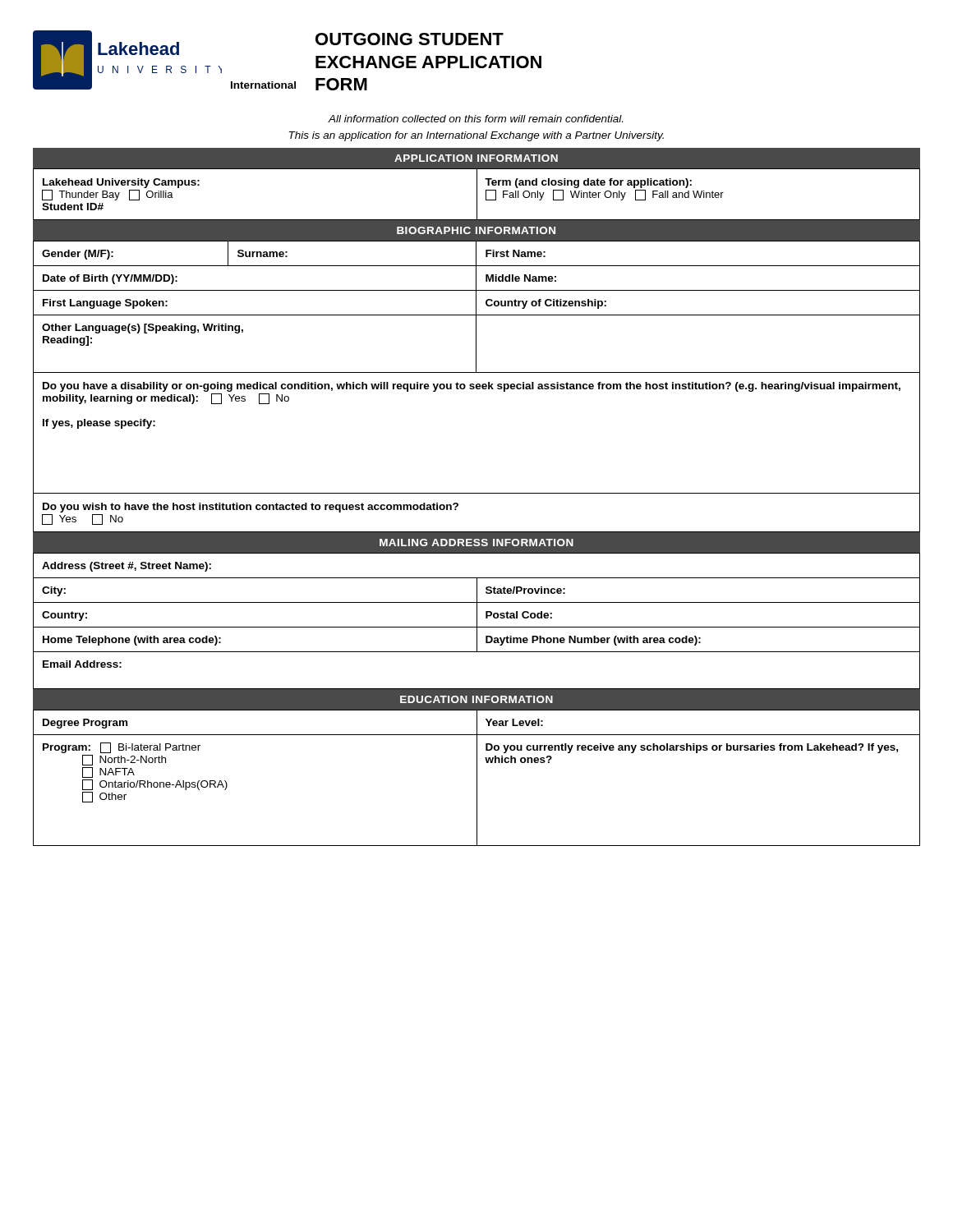Locate the table with the text "Do you currently receive"
Image resolution: width=953 pixels, height=1232 pixels.
[x=476, y=778]
